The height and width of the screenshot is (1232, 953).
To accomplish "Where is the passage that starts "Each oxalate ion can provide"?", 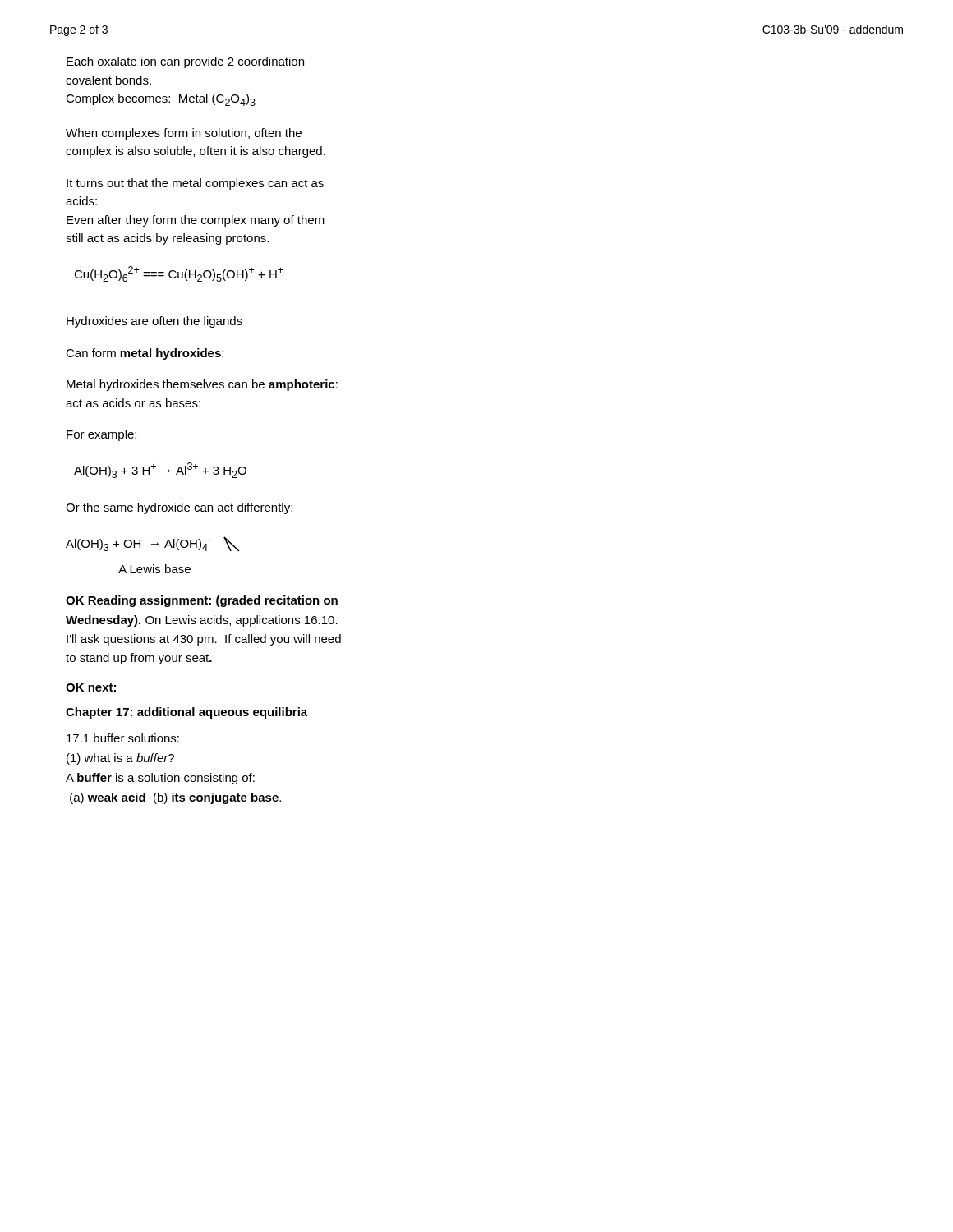I will 185,62.
